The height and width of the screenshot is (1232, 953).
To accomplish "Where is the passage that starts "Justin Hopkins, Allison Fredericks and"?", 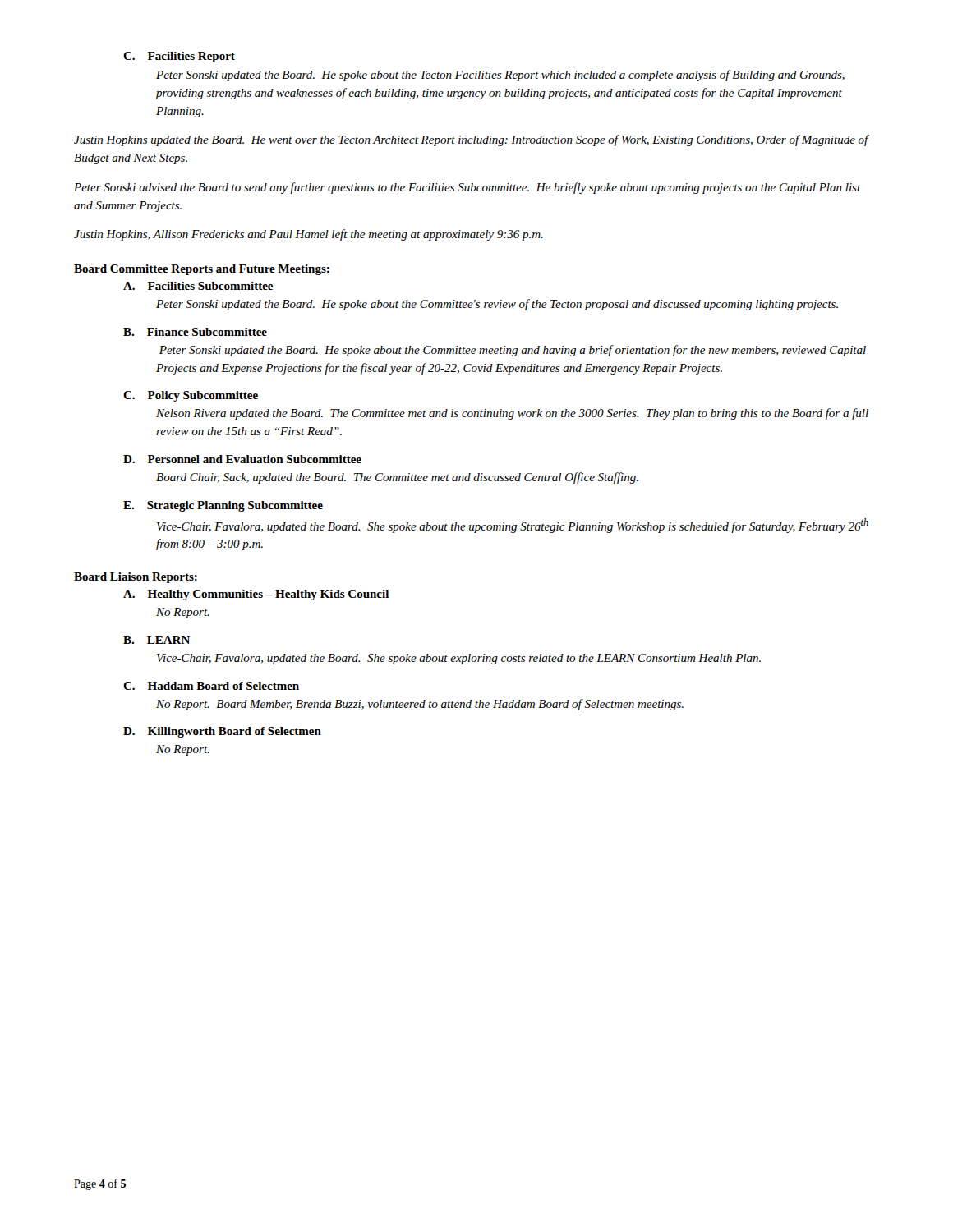I will (x=309, y=234).
